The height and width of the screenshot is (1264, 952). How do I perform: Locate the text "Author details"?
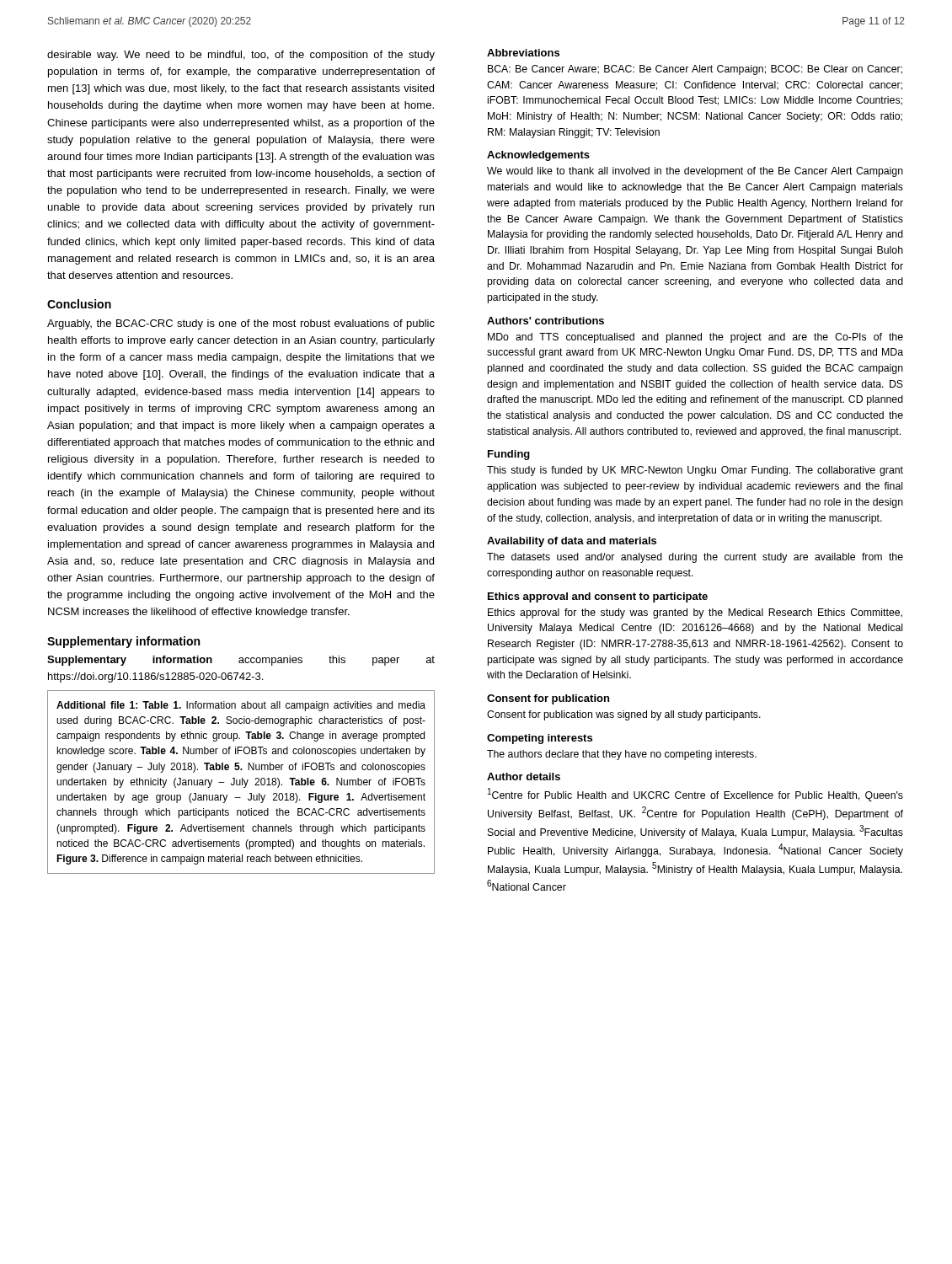(x=524, y=777)
